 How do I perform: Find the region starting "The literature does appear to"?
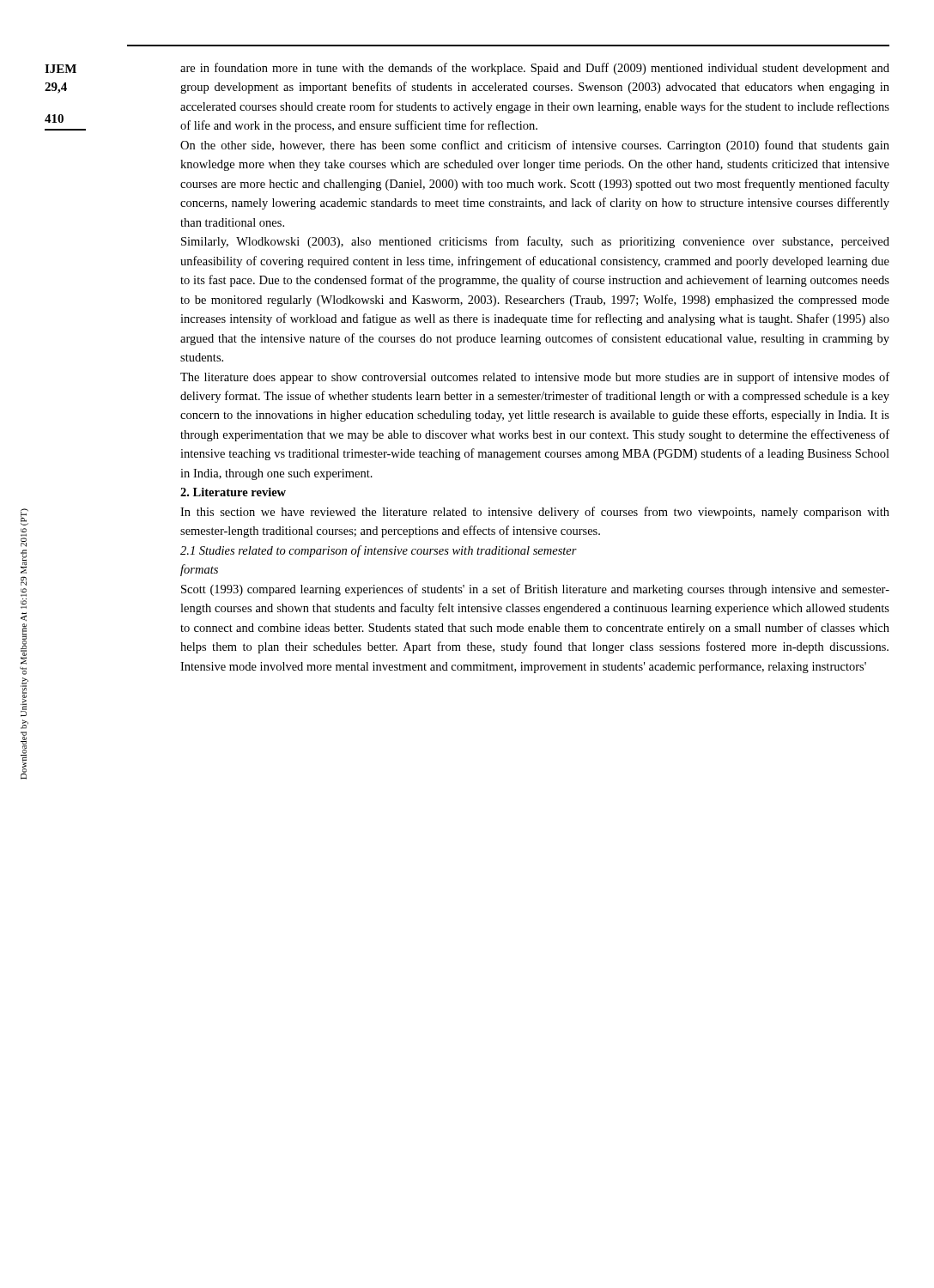pyautogui.click(x=535, y=425)
